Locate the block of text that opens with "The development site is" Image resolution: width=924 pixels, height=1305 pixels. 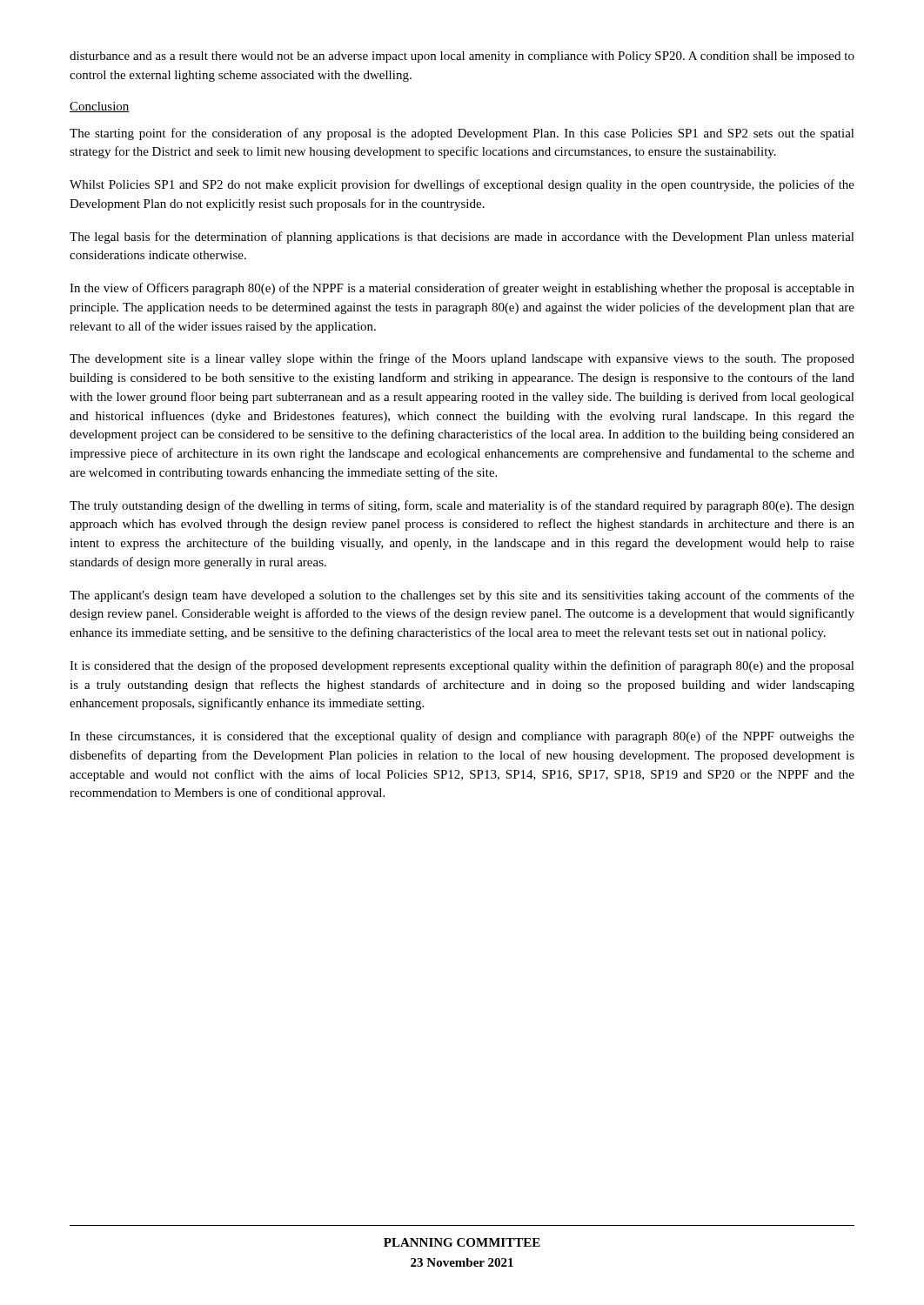coord(462,415)
